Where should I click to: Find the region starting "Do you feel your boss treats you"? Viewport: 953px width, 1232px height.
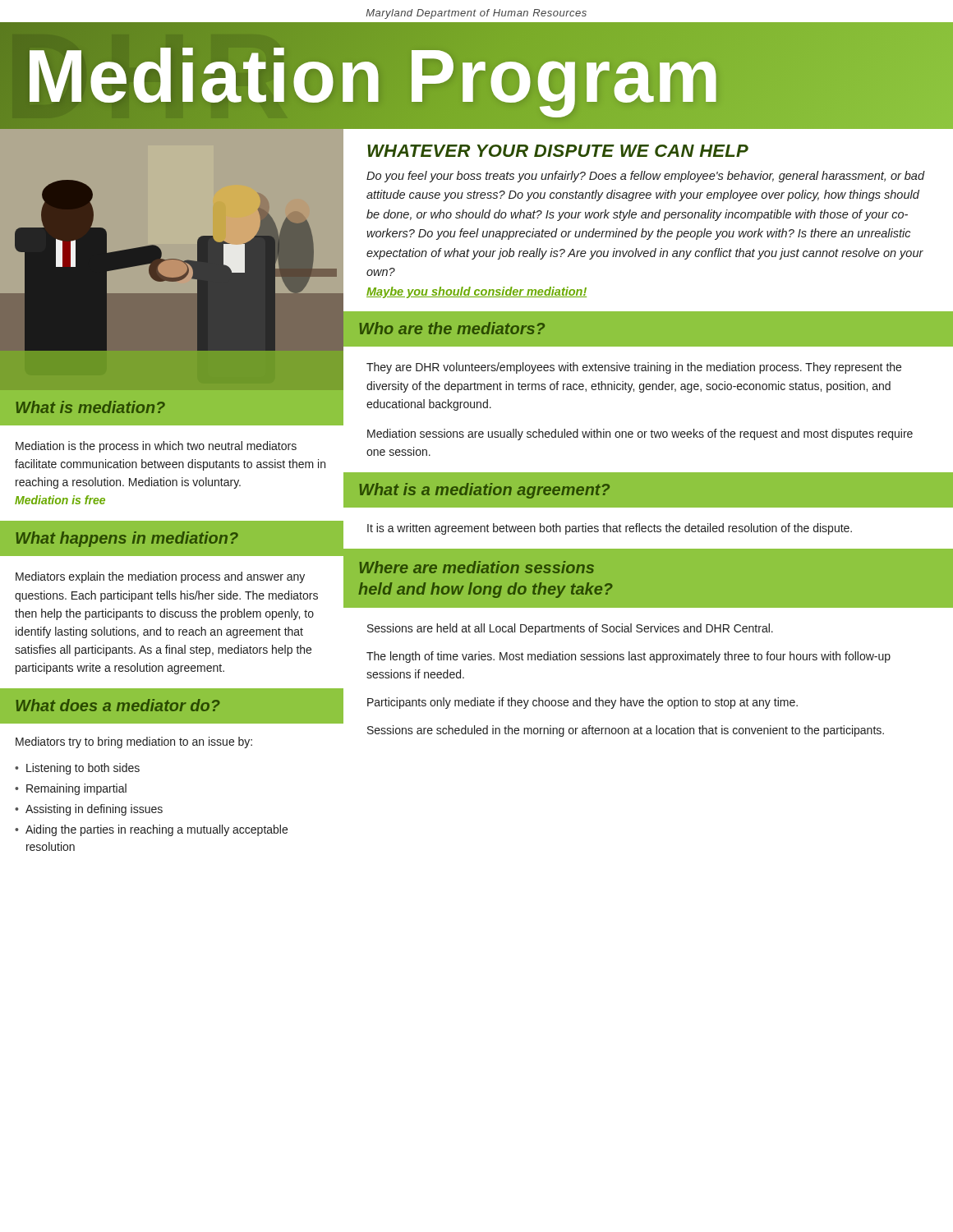point(645,234)
